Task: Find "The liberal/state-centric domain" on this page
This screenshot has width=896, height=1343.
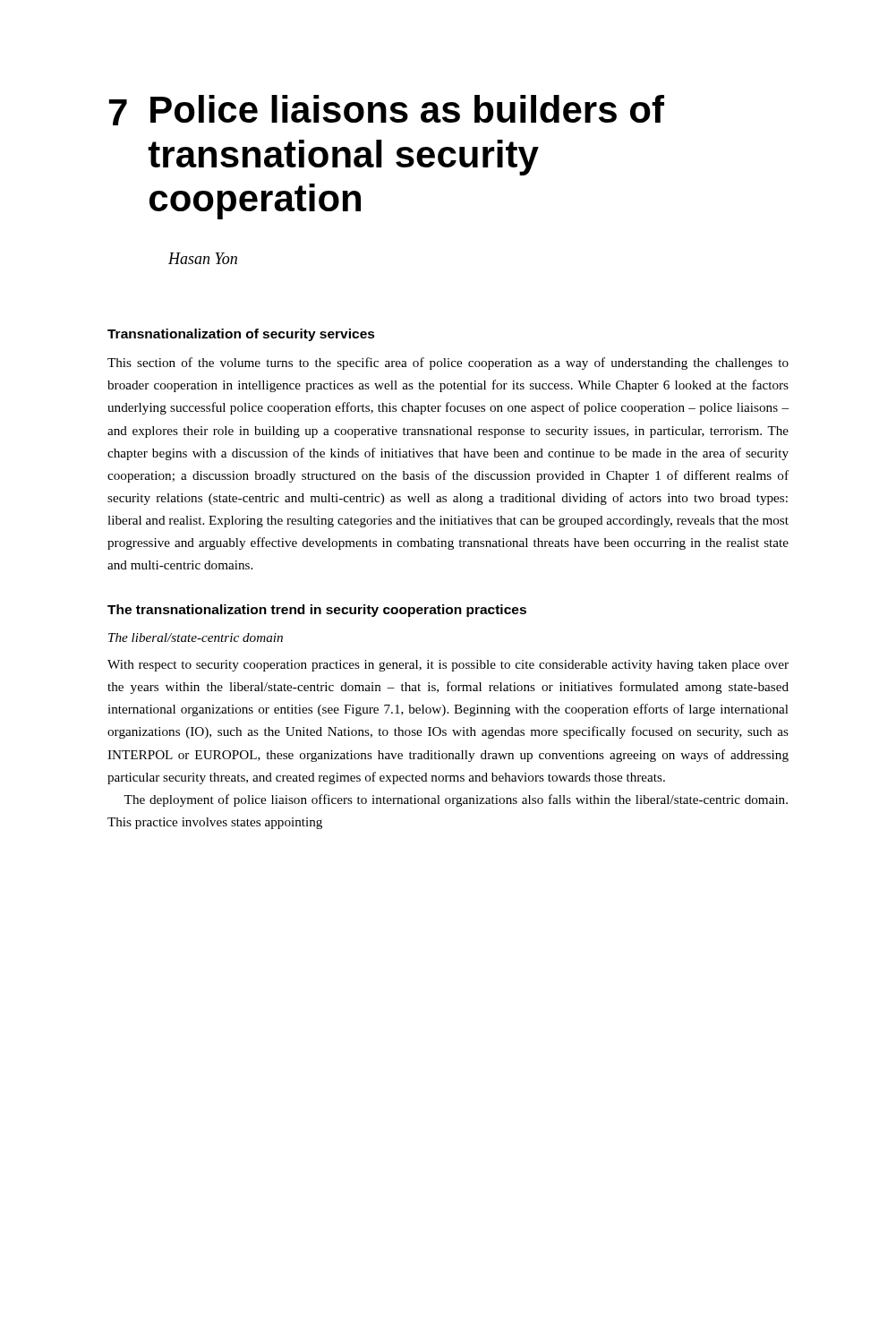Action: (195, 637)
